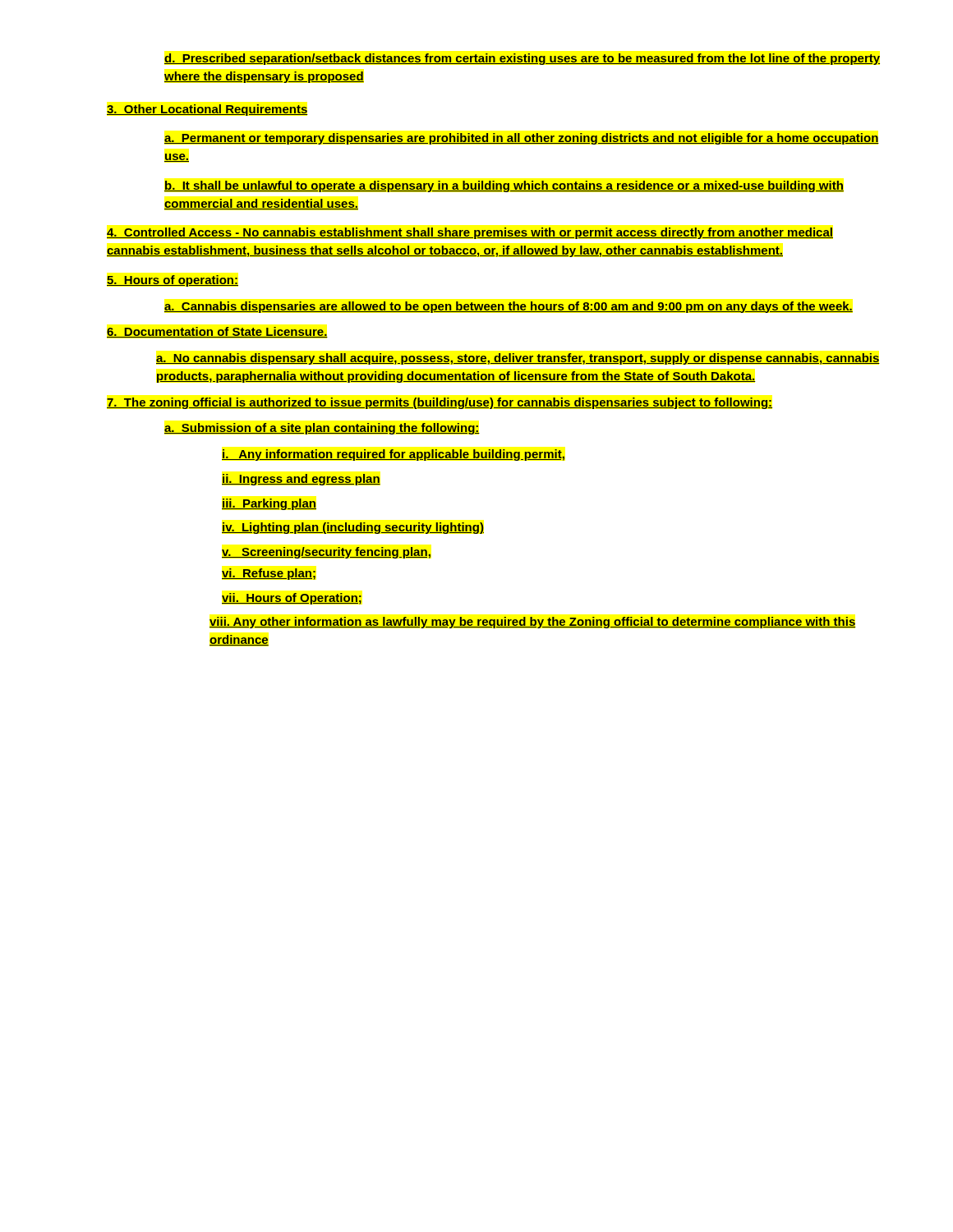Viewport: 953px width, 1232px height.
Task: Select the list item that reads "vii. Hours of Operation;"
Action: (292, 597)
